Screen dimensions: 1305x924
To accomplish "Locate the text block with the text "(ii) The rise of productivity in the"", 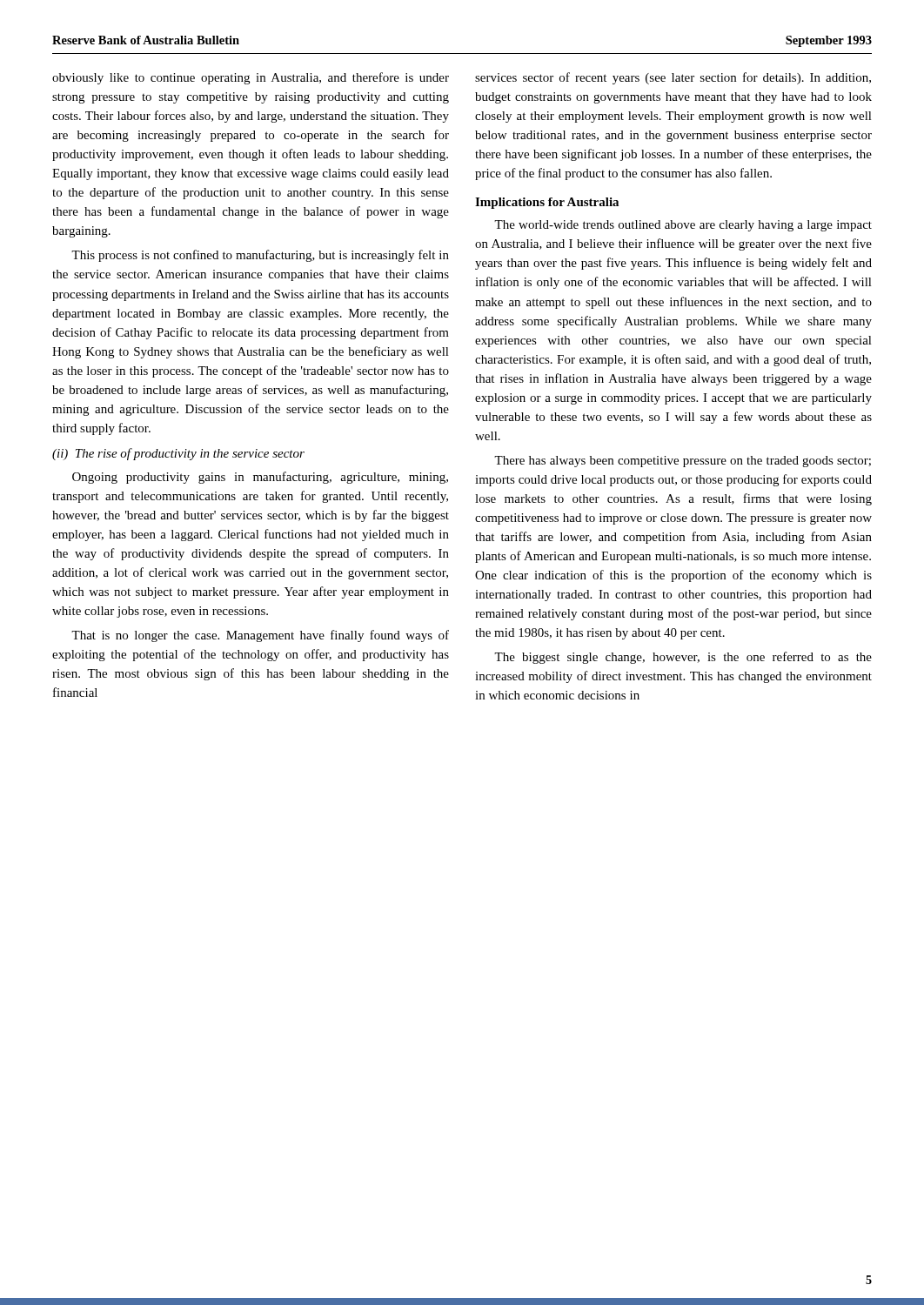I will coord(178,454).
